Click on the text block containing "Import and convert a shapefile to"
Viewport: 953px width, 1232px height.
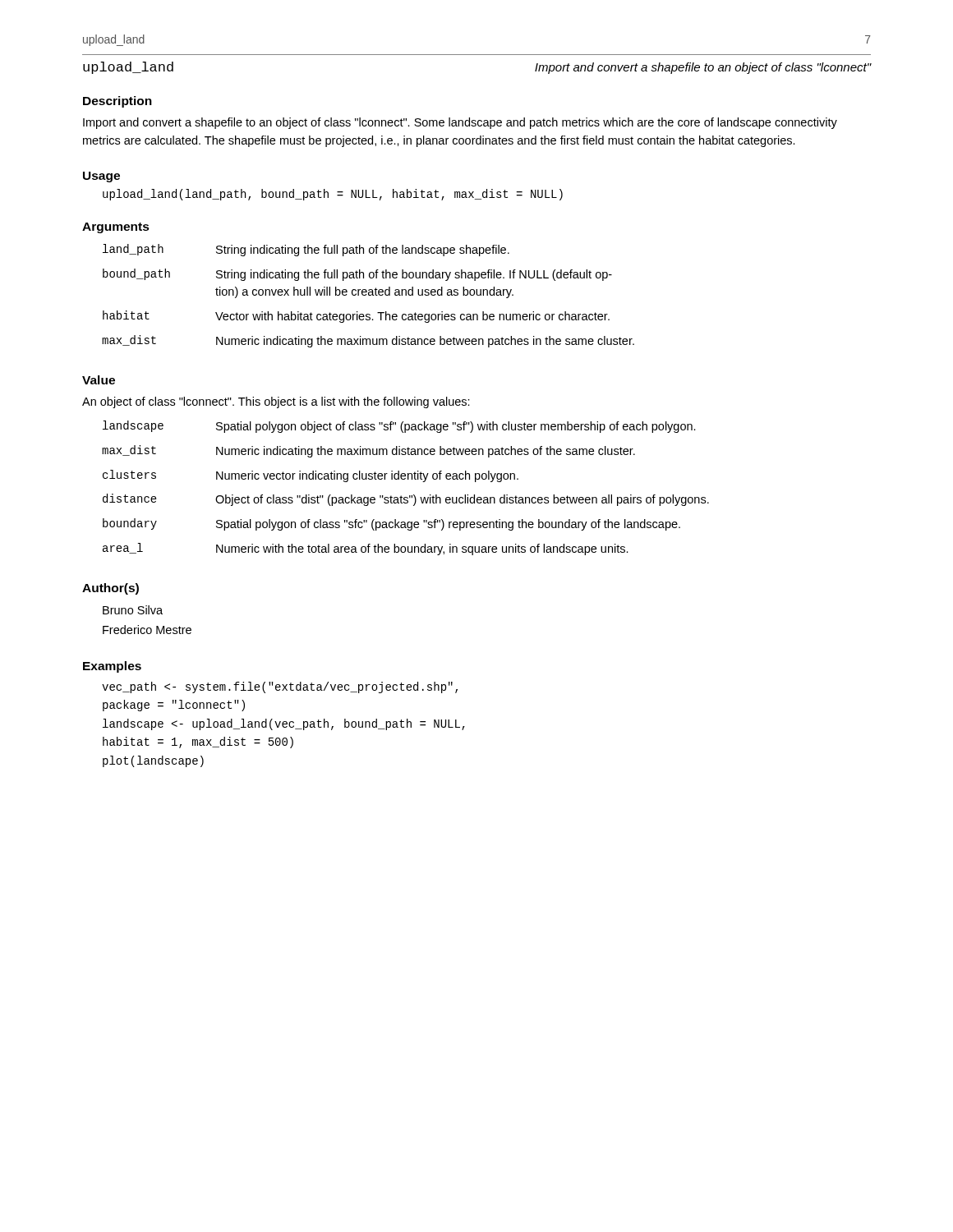coord(460,132)
